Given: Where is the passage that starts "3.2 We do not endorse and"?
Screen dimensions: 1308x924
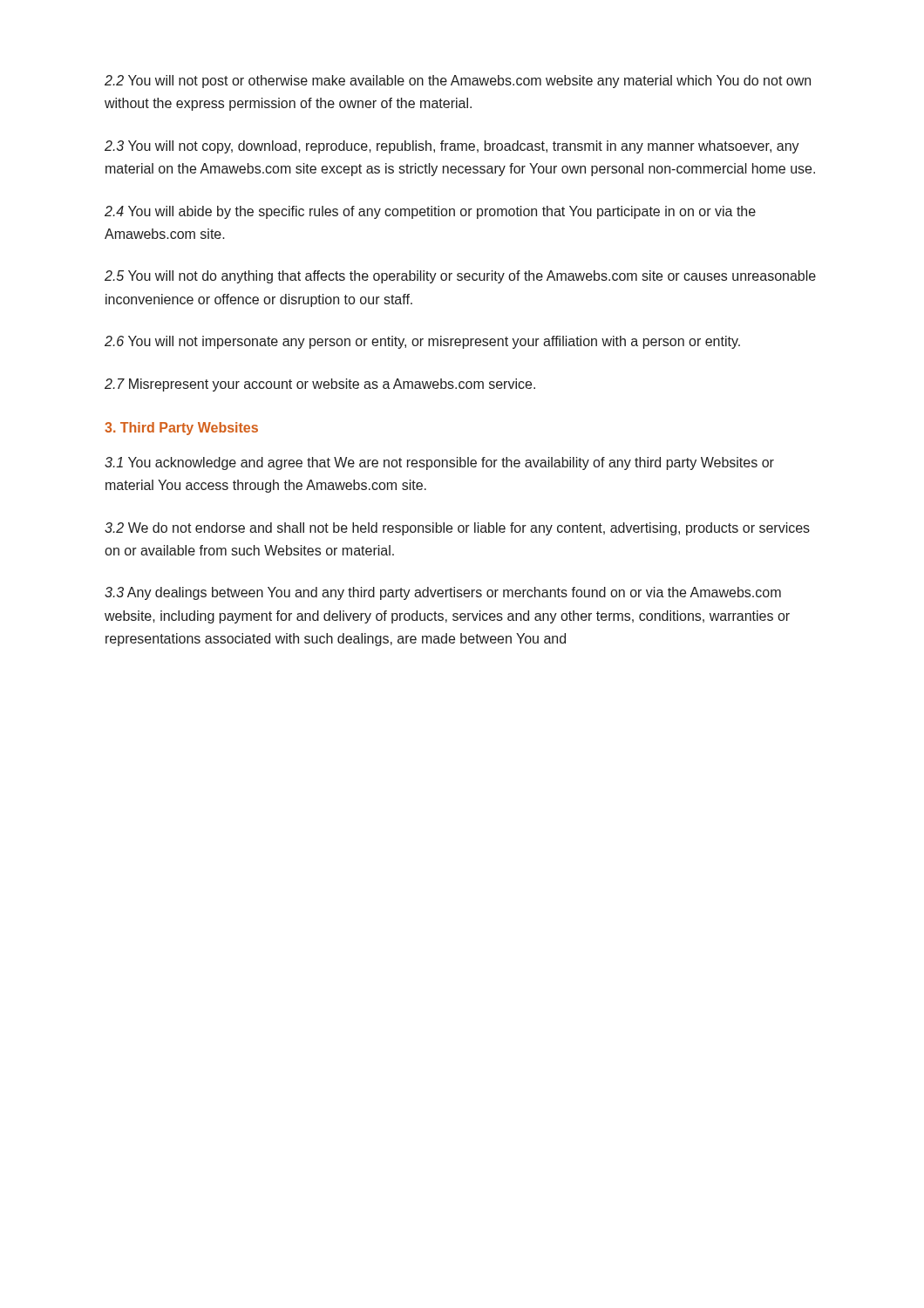Looking at the screenshot, I should click(457, 539).
